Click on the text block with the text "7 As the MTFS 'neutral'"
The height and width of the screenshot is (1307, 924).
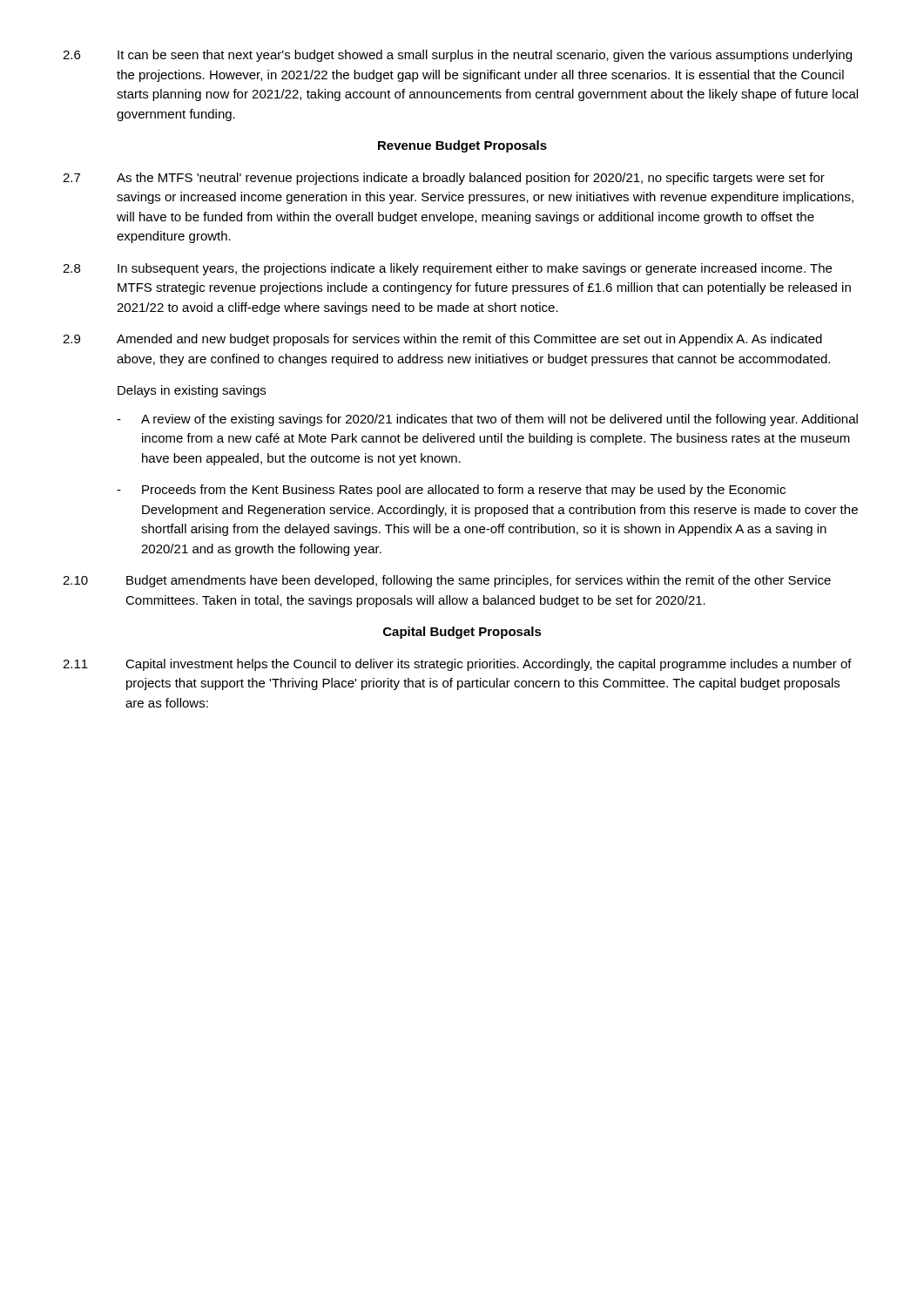462,207
